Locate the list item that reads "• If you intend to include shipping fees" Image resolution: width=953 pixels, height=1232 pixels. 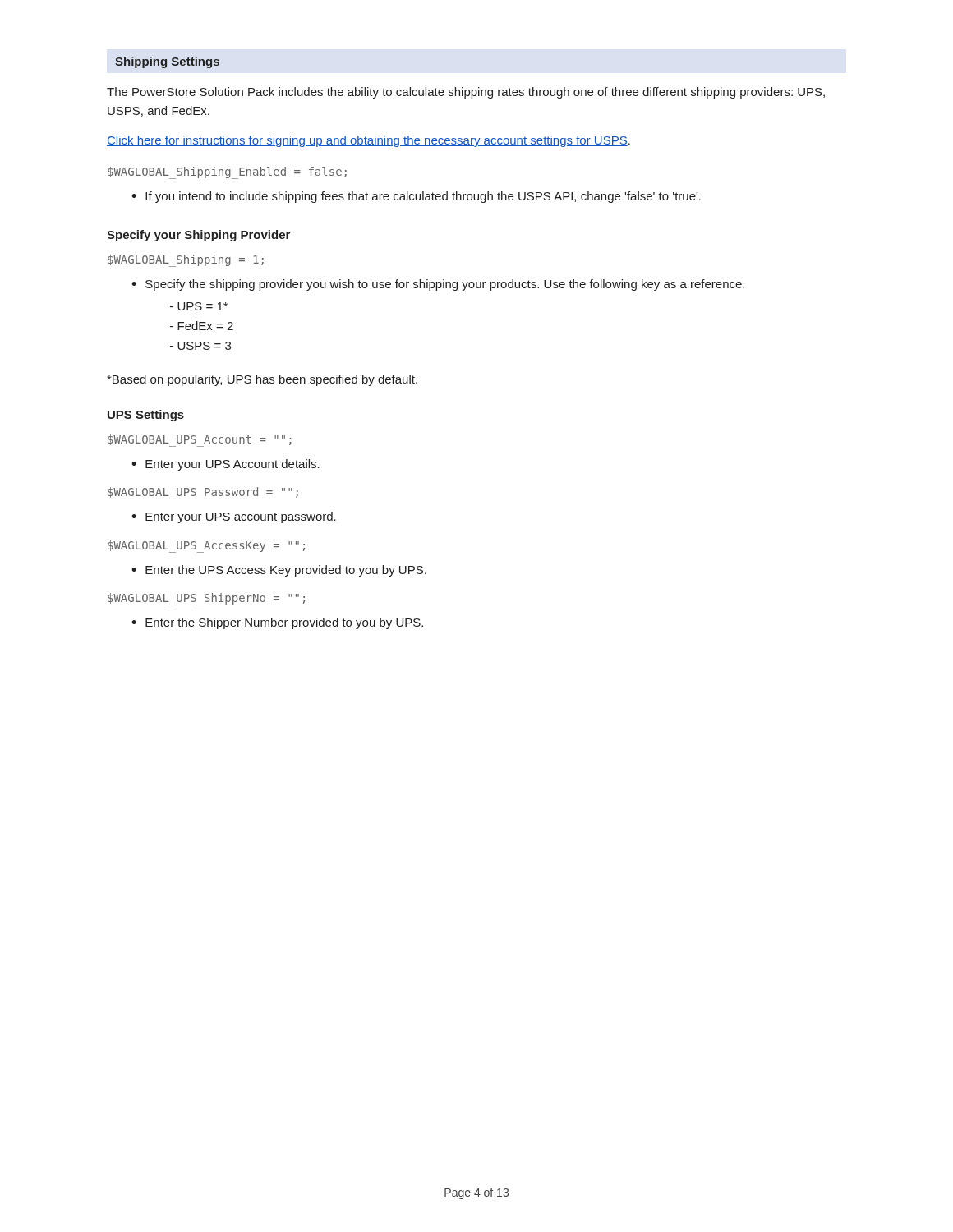coord(489,197)
